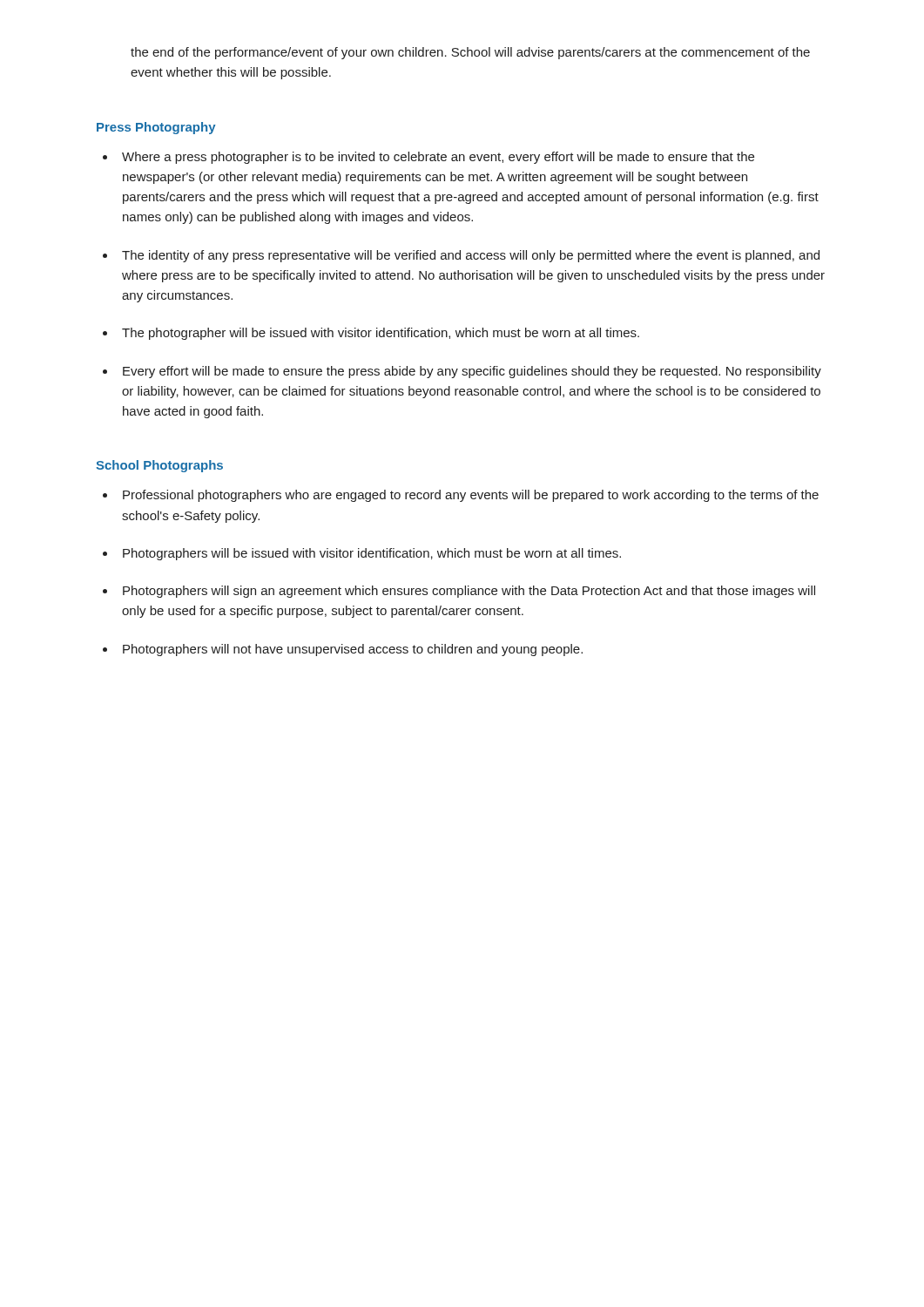Click on the list item that reads "Where a press photographer"
This screenshot has width=924, height=1307.
point(470,186)
